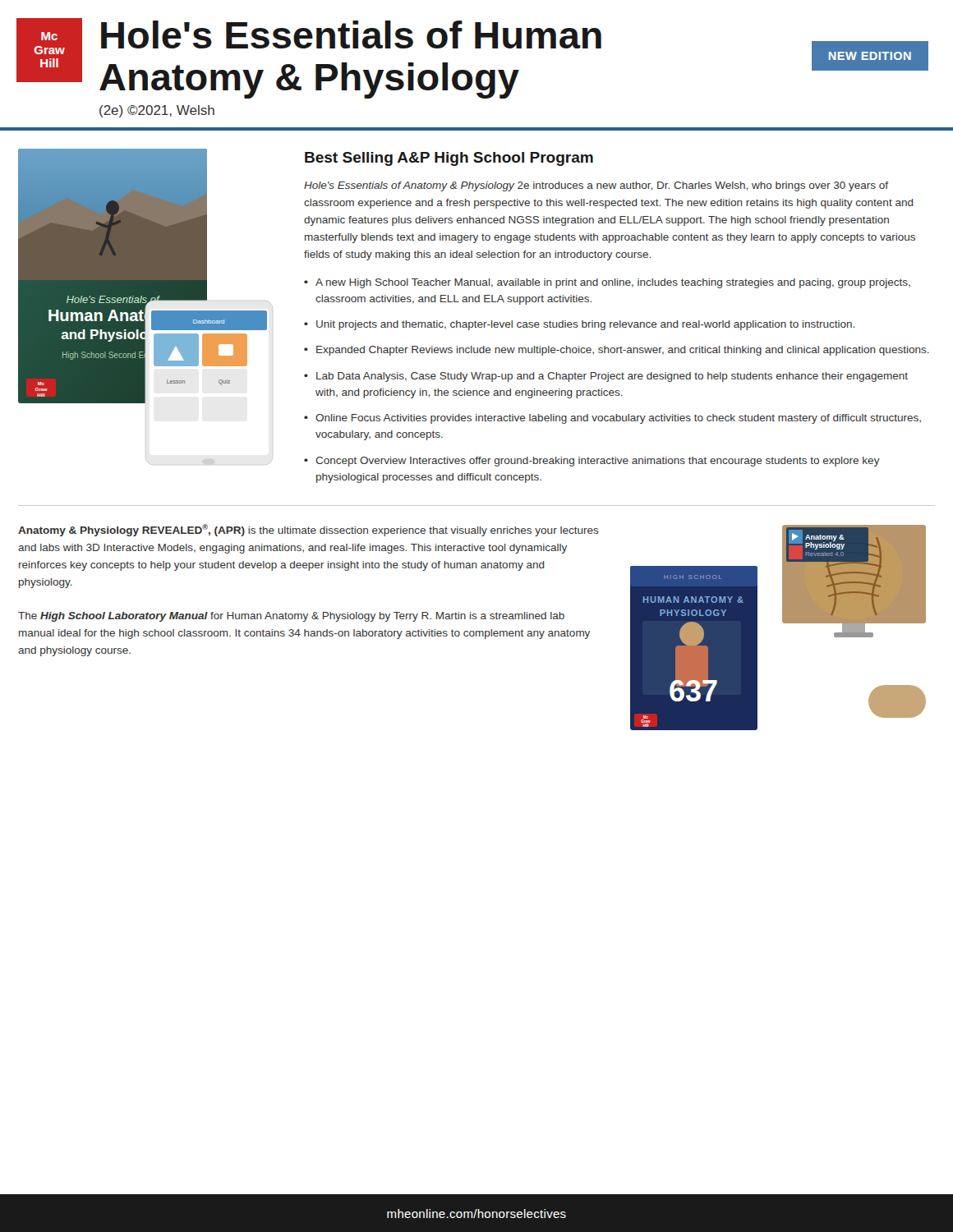Viewport: 953px width, 1232px height.
Task: Point to the element starting "Best Selling A&P High"
Action: [x=449, y=157]
